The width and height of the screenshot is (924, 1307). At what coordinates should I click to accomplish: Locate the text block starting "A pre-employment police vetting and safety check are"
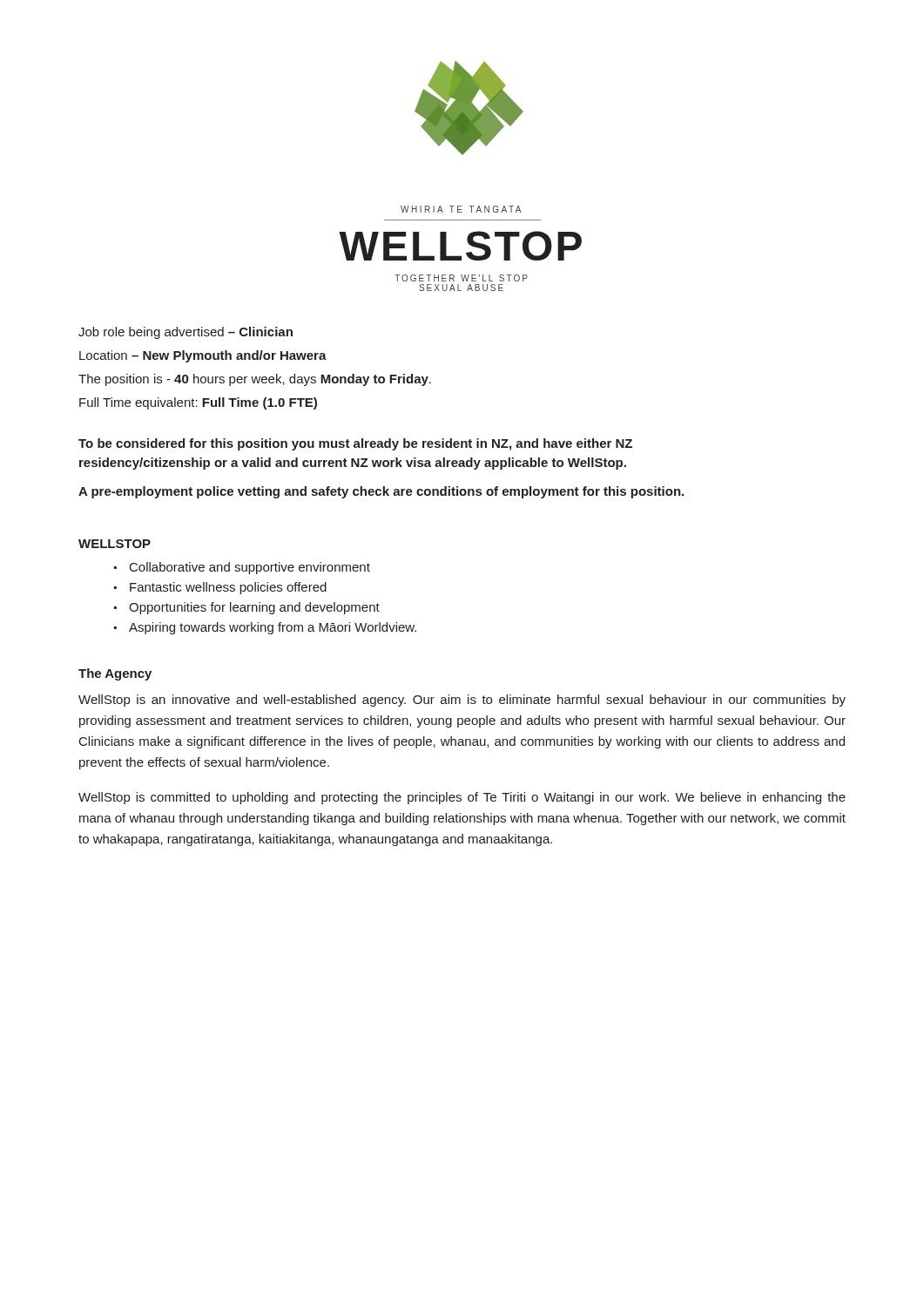pyautogui.click(x=382, y=491)
